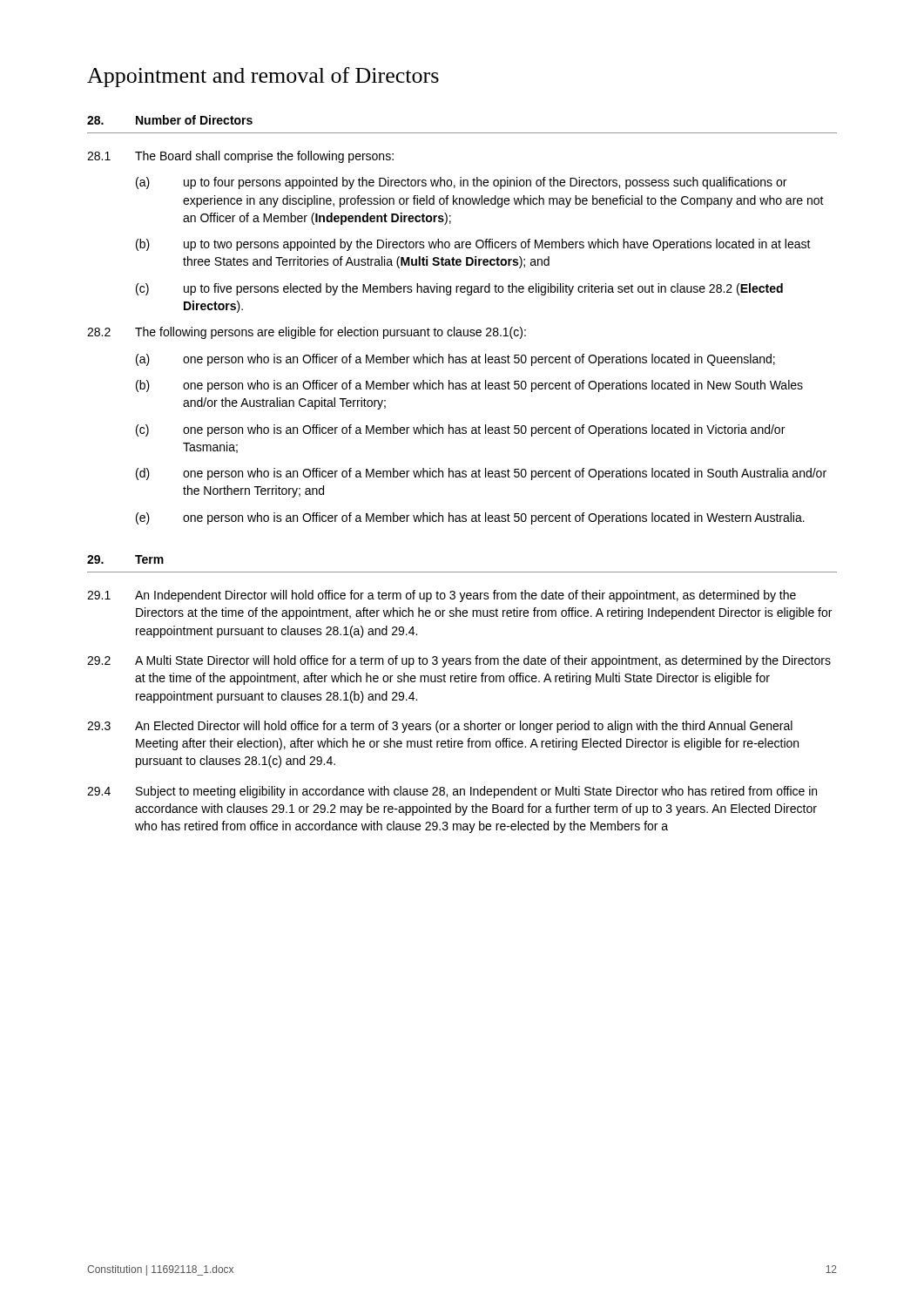Navigate to the element starting "2 A Multi State"
The image size is (924, 1307).
(462, 678)
